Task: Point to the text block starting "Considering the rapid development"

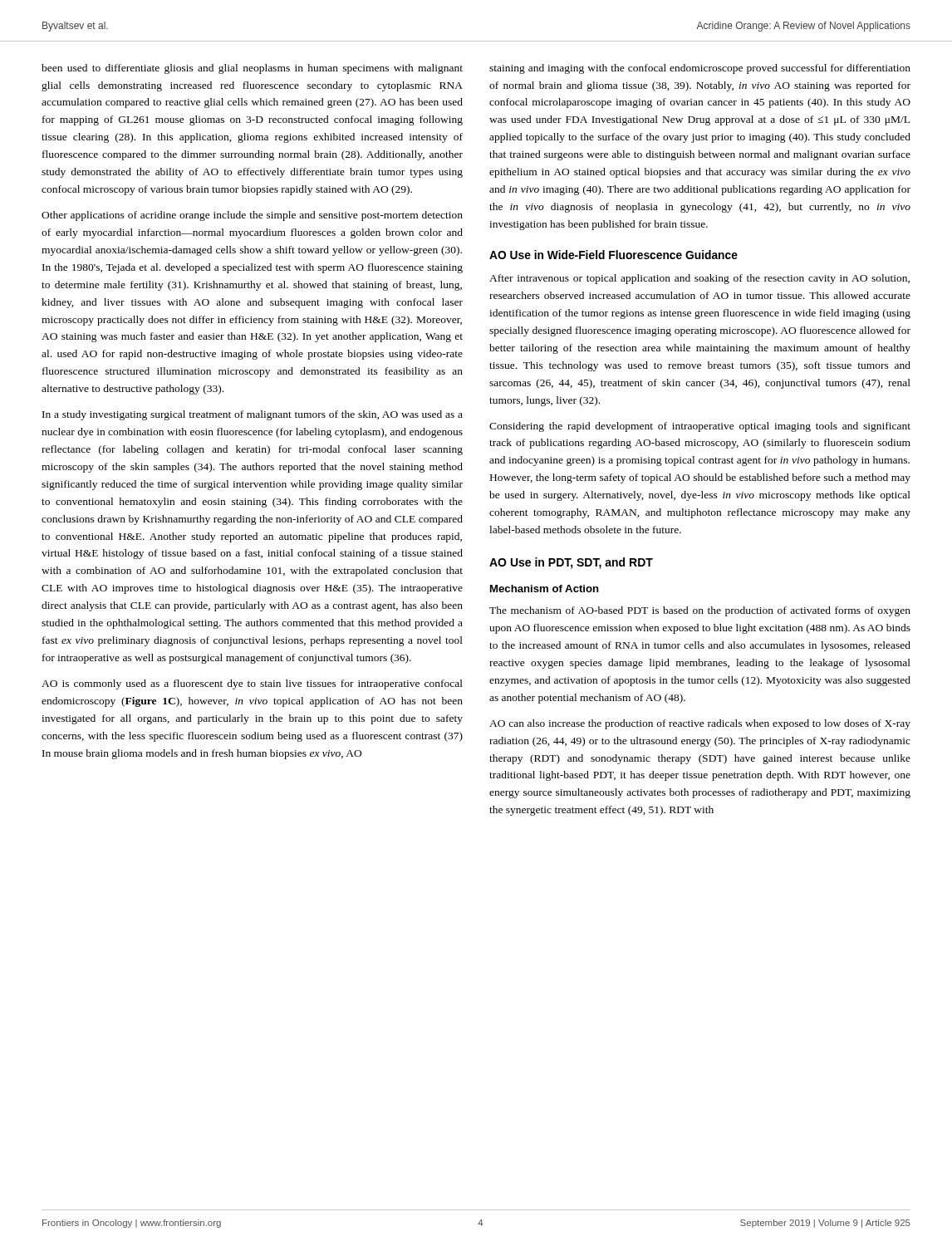Action: tap(700, 478)
